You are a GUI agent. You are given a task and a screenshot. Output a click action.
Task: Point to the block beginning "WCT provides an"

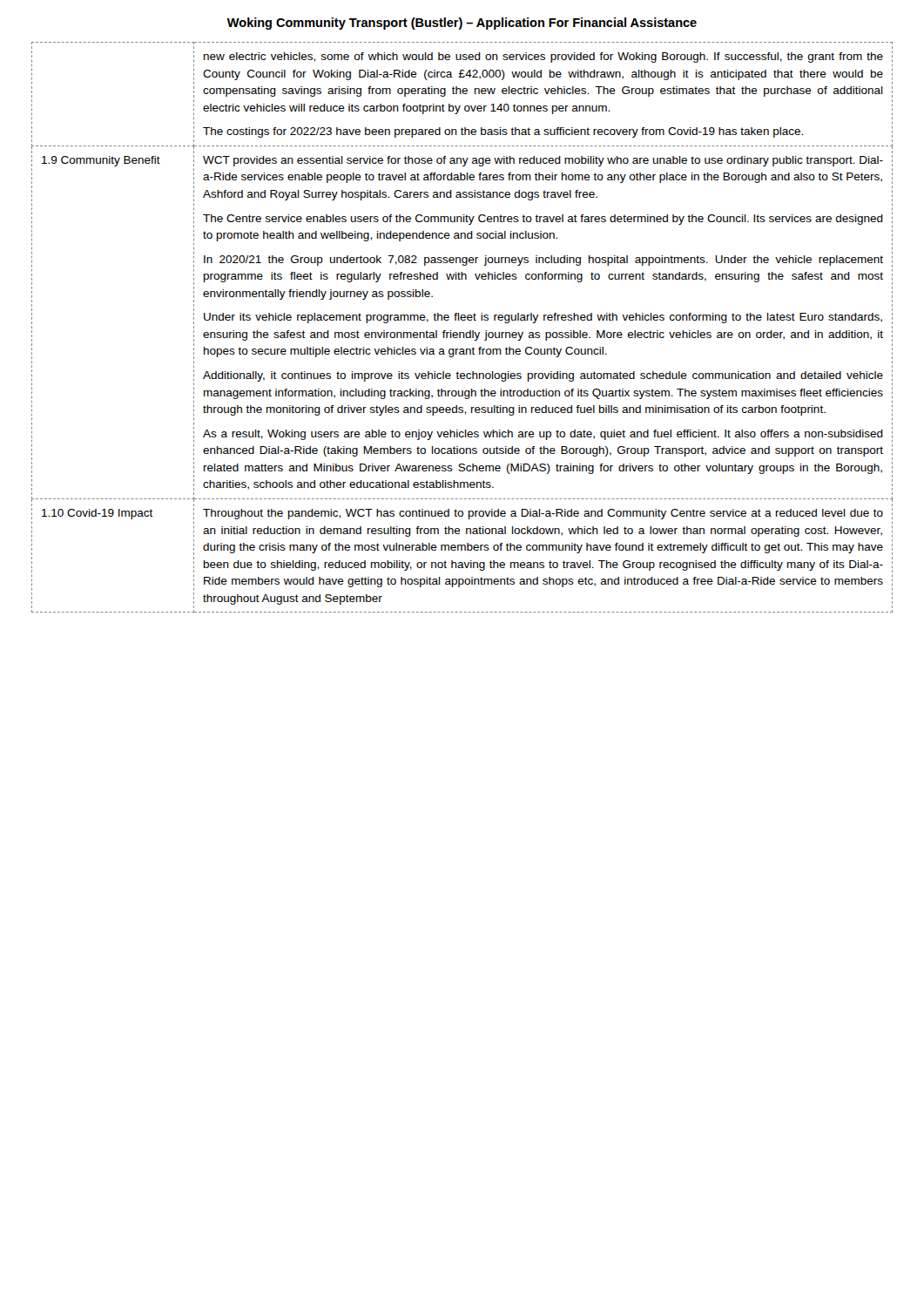point(543,322)
